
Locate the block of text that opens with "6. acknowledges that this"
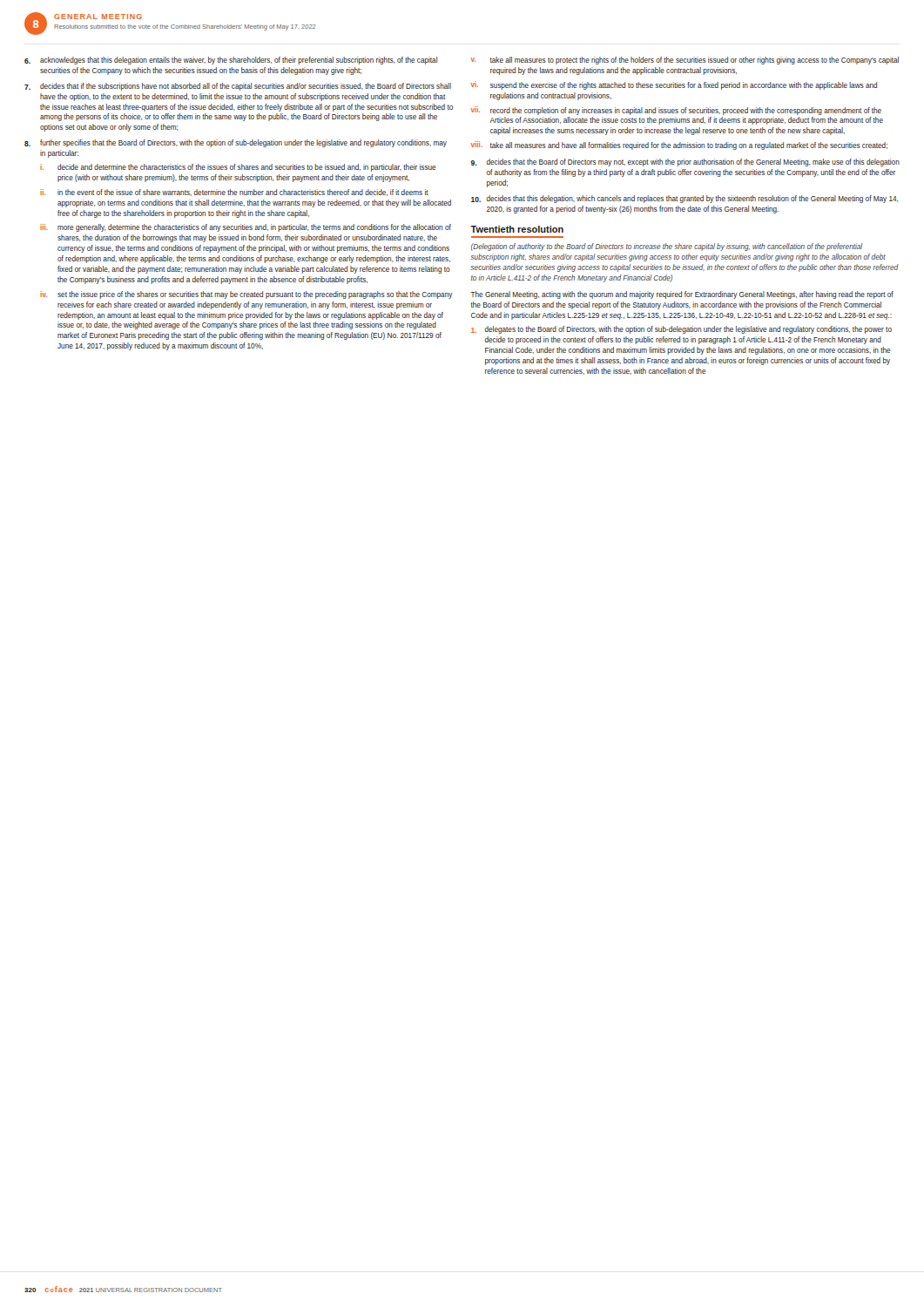pyautogui.click(x=239, y=66)
